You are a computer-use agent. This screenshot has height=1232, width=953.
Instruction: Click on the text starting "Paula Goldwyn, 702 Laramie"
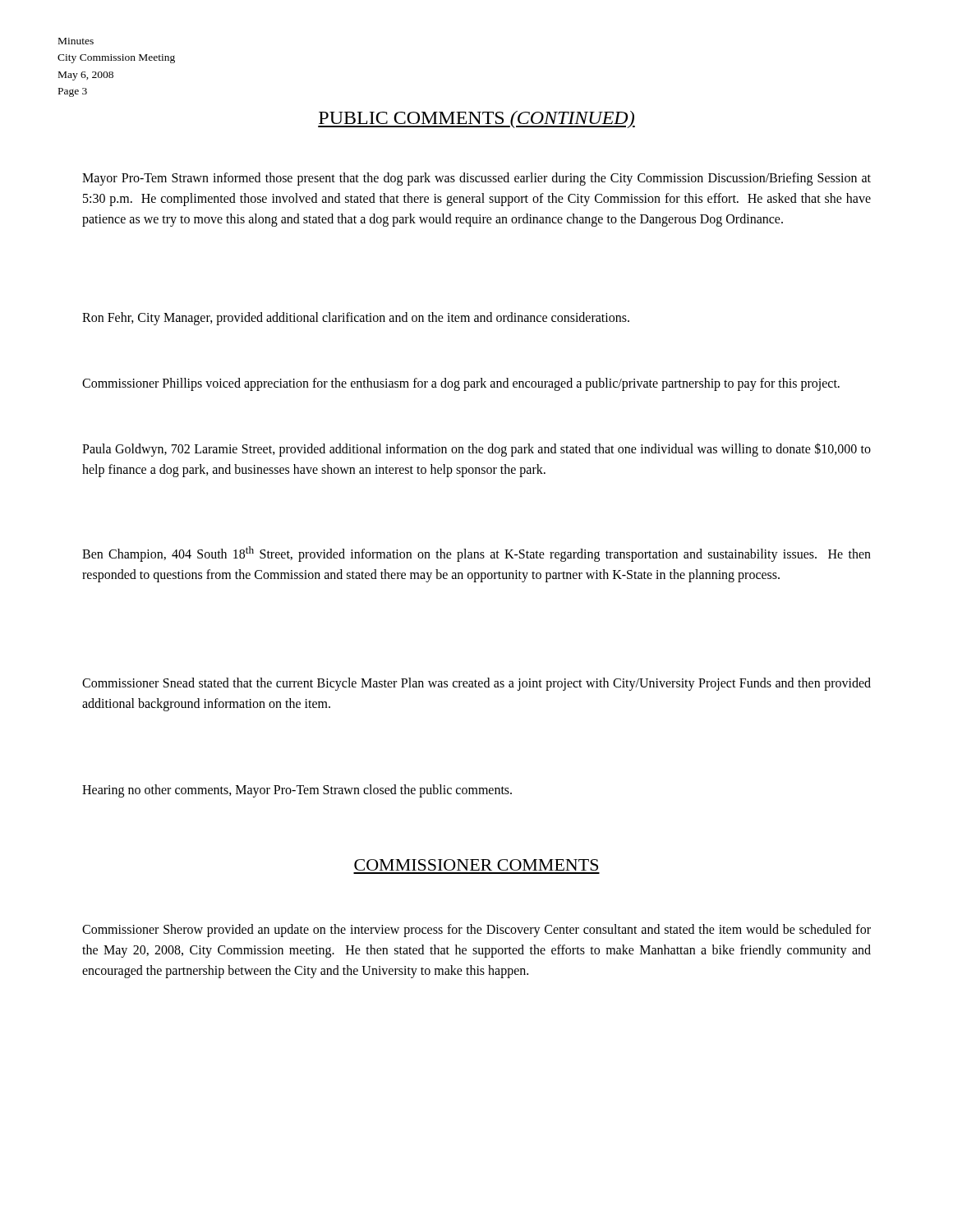point(476,459)
